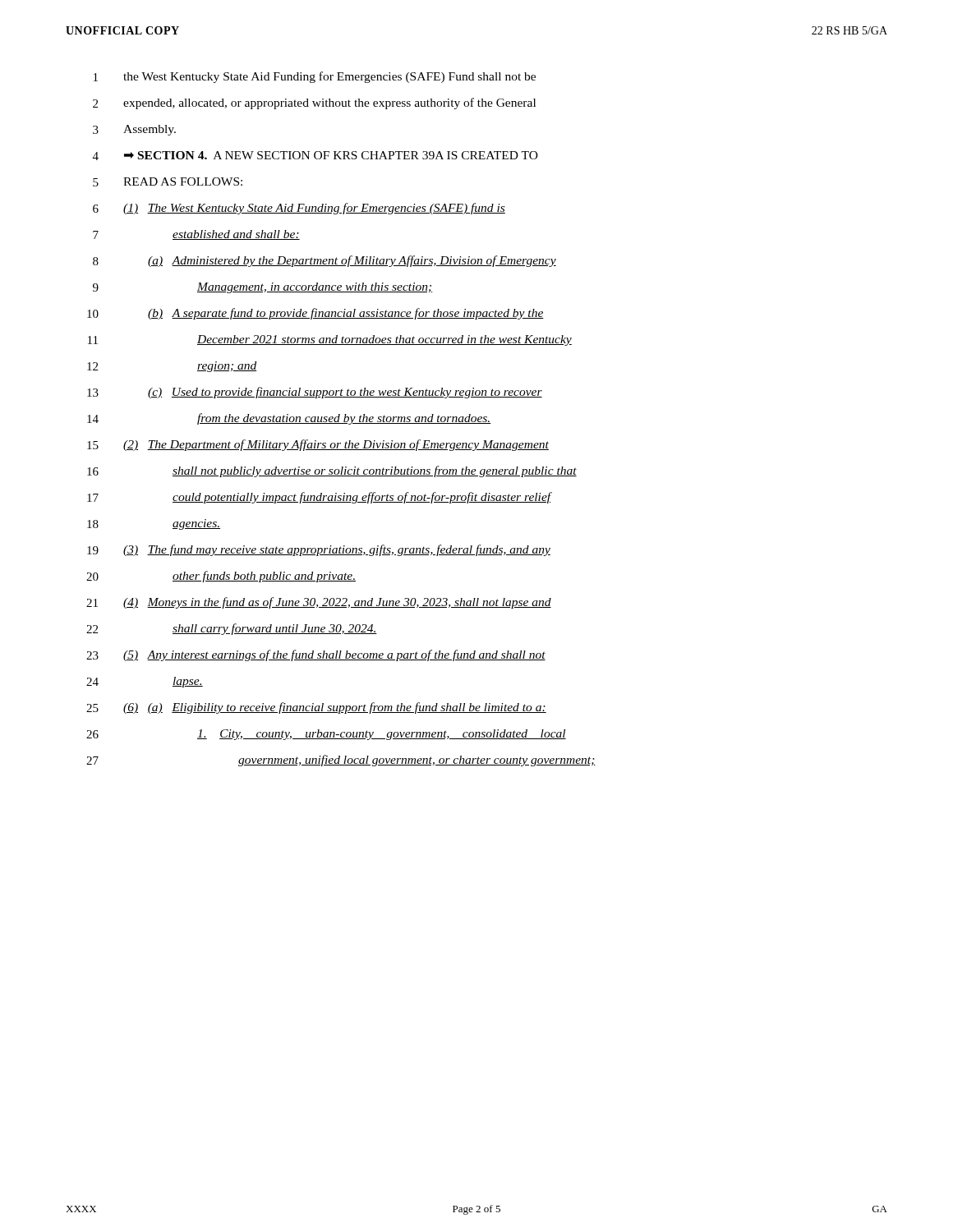Locate the text that reads "3 Assembly."
The image size is (953, 1232).
(134, 130)
